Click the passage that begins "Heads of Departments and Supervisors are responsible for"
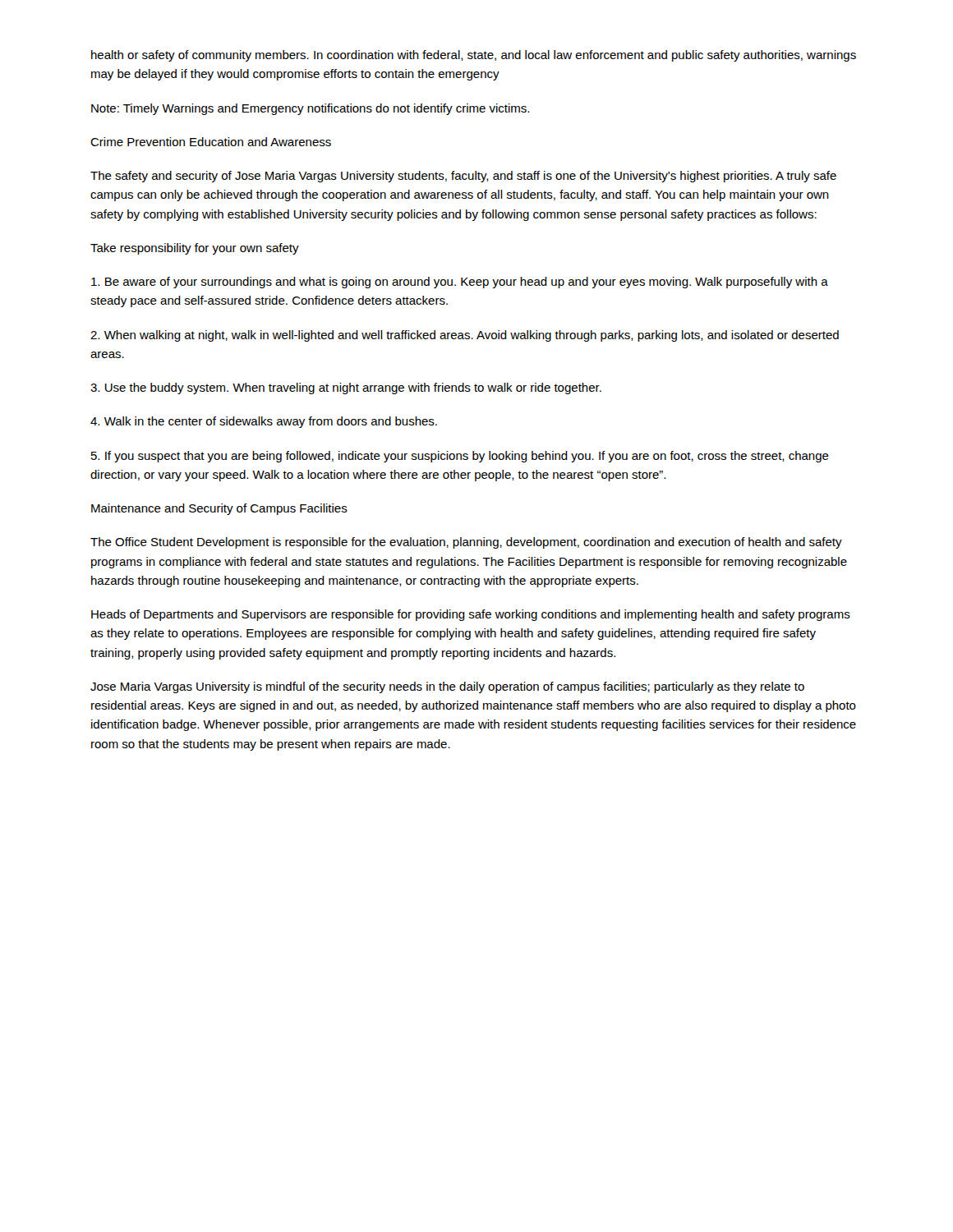 [470, 633]
